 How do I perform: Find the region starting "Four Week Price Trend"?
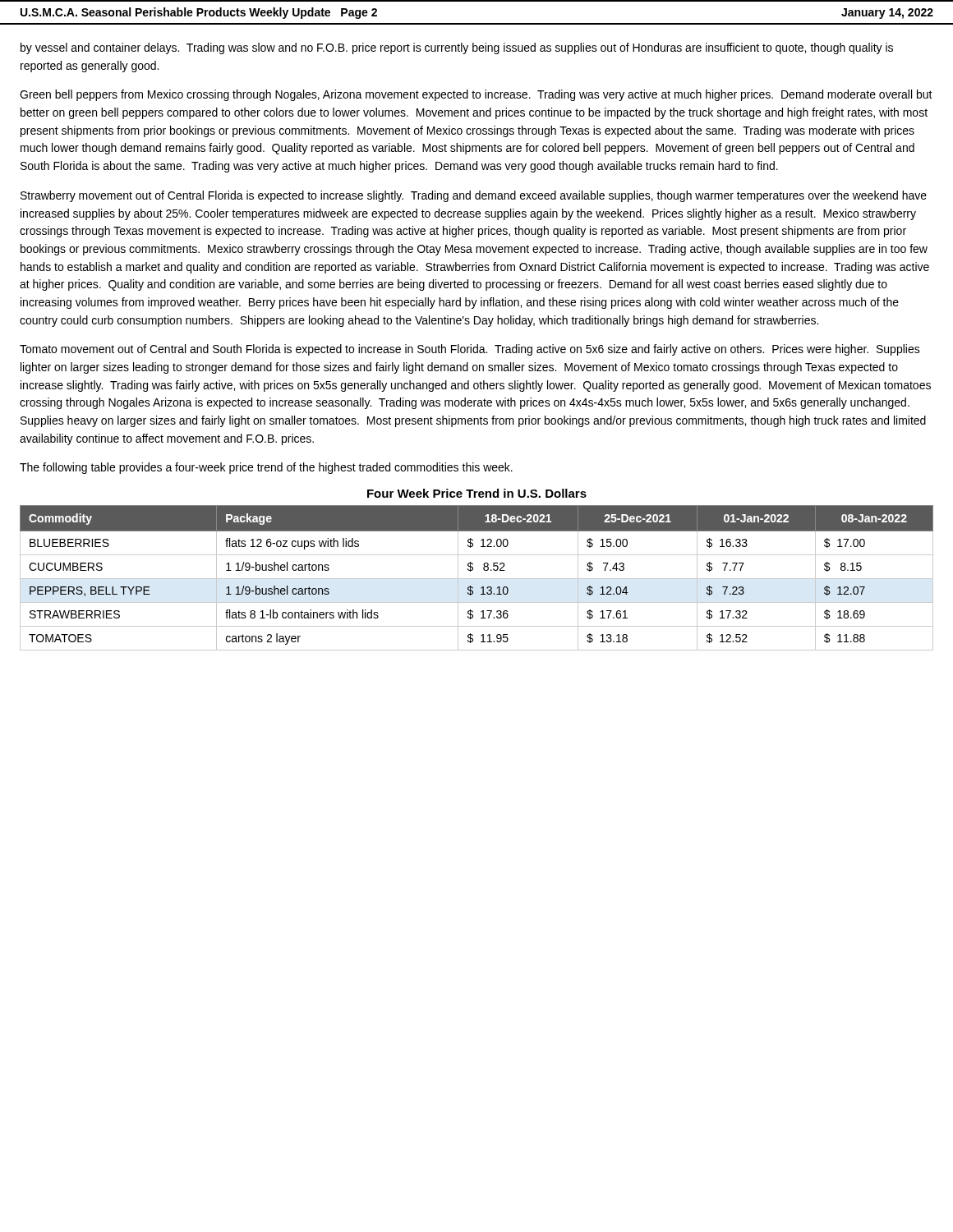coord(476,494)
